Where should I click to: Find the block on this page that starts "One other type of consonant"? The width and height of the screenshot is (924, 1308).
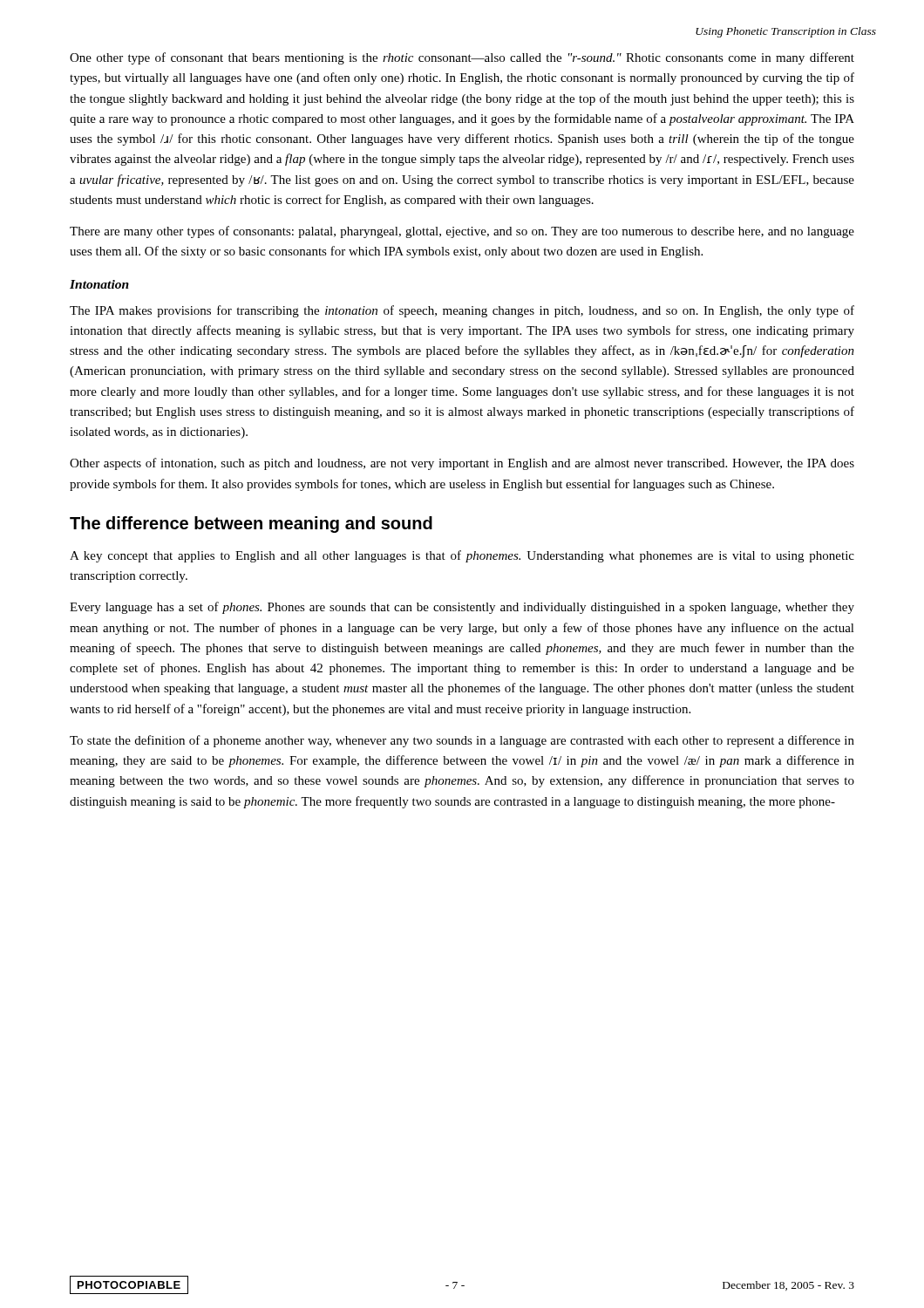[462, 129]
